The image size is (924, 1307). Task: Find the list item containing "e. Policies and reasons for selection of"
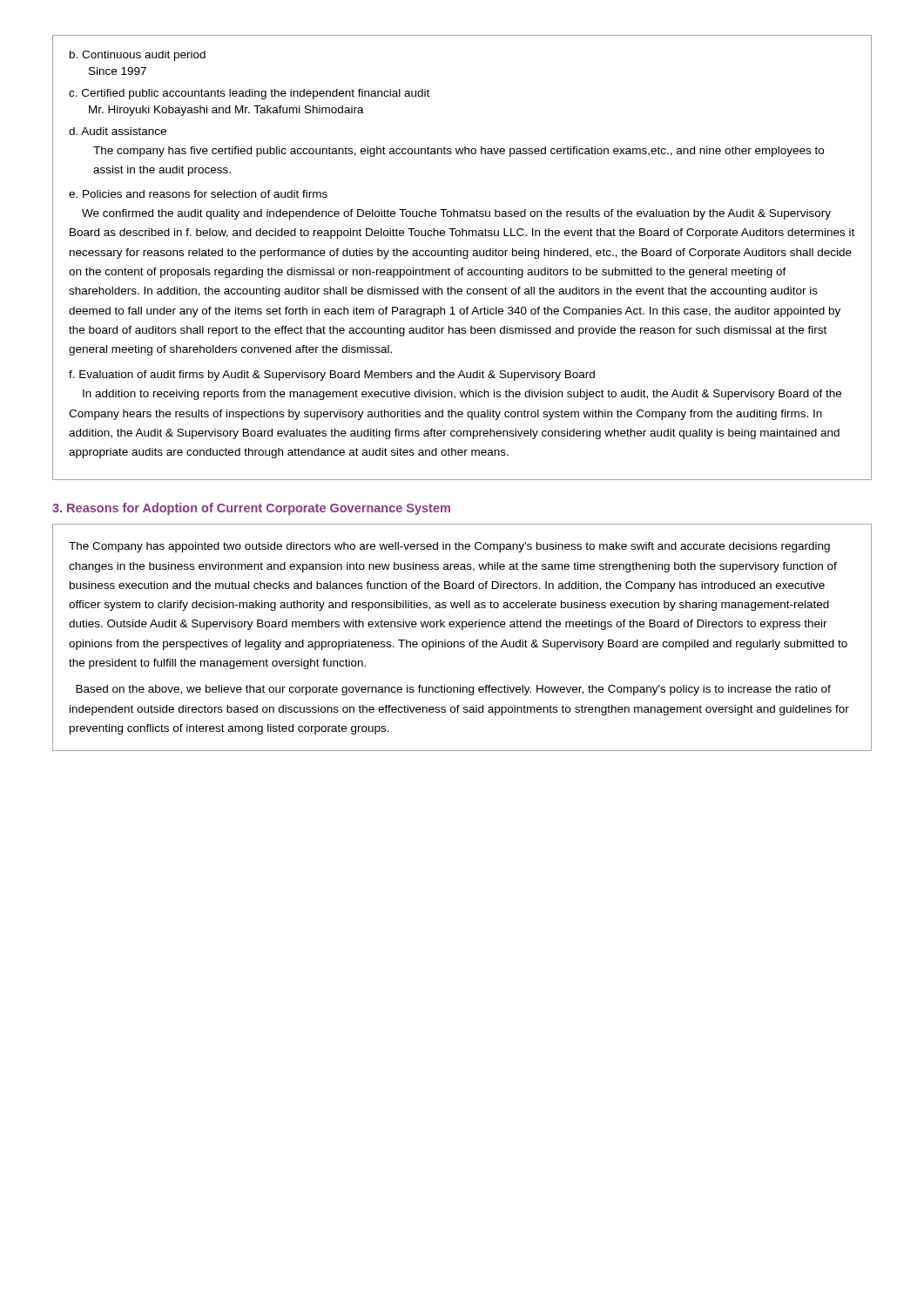[198, 194]
